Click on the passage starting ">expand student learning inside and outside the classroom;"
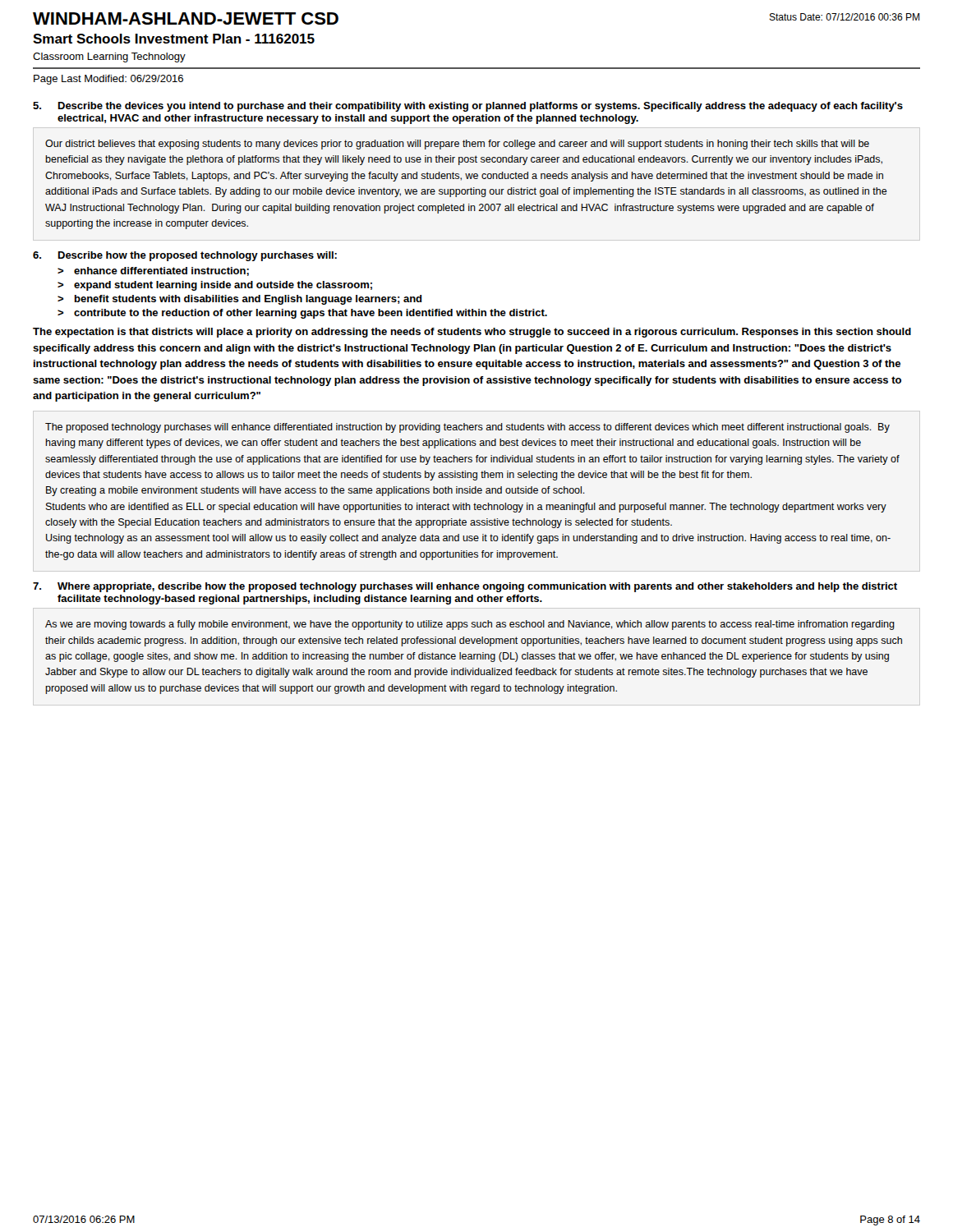 point(215,285)
